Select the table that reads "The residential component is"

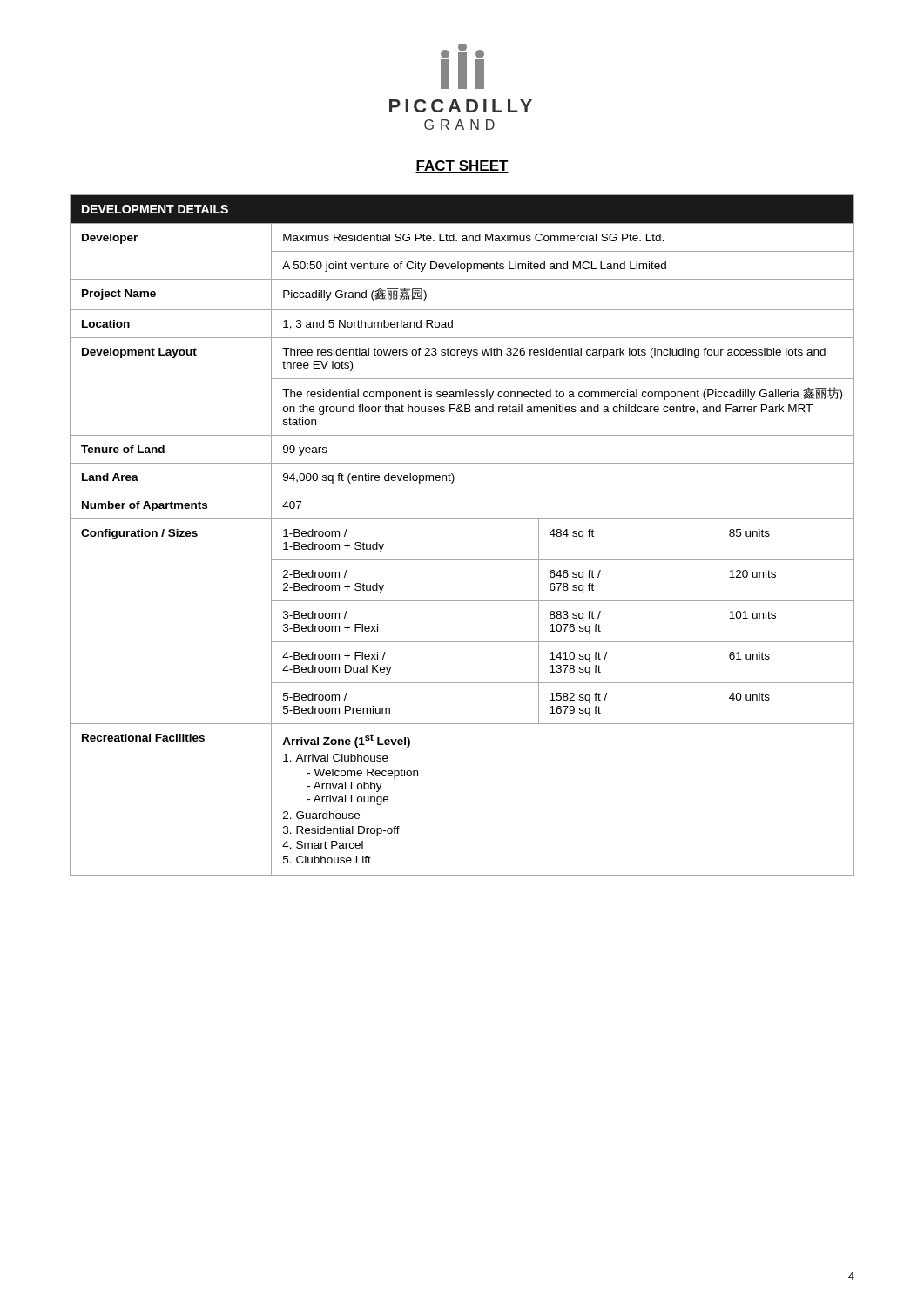click(x=462, y=535)
